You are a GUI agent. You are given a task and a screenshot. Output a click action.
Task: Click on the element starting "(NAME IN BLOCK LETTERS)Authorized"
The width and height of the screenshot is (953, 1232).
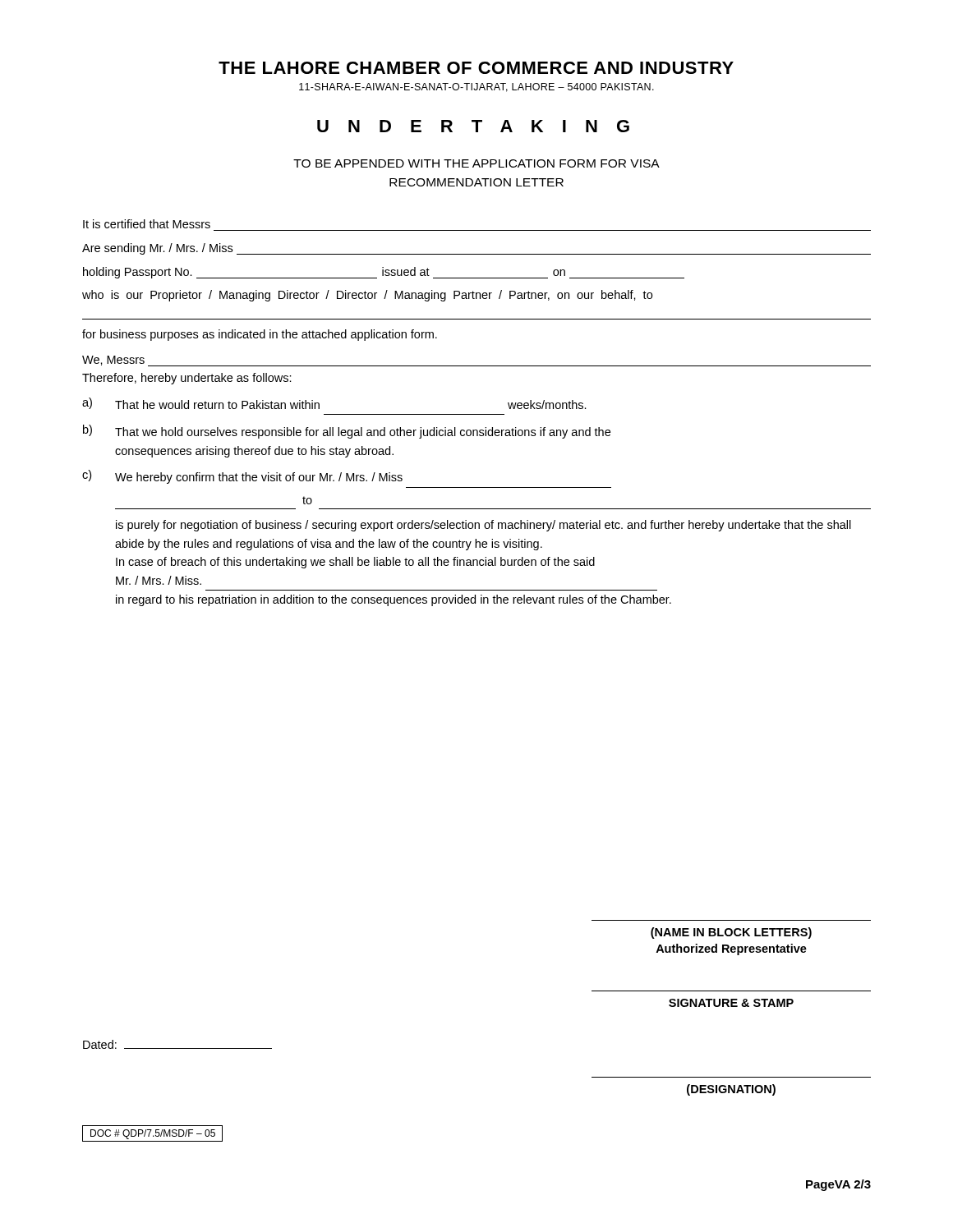tap(731, 939)
